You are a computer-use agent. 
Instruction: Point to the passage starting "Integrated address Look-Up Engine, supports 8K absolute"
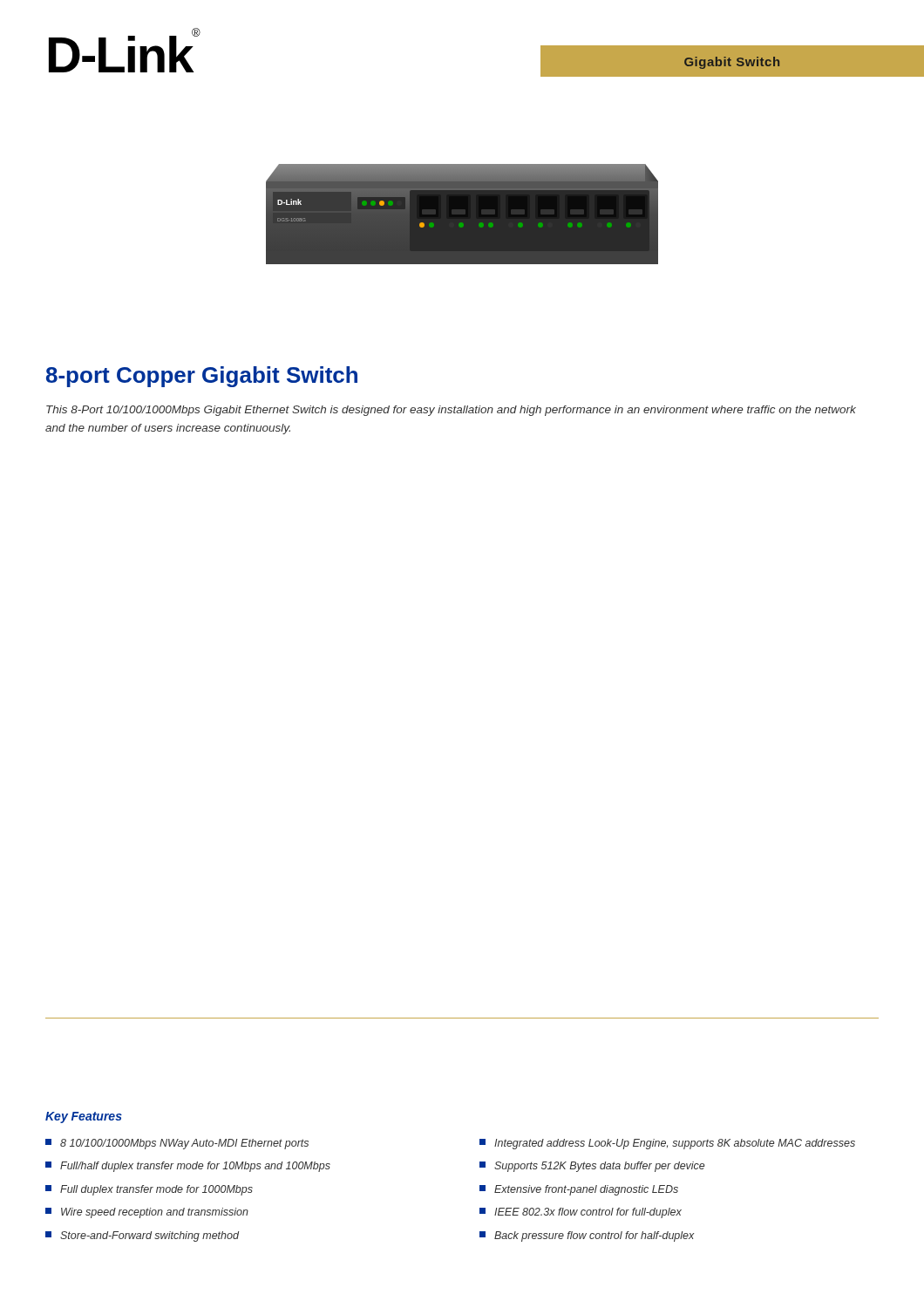667,1143
